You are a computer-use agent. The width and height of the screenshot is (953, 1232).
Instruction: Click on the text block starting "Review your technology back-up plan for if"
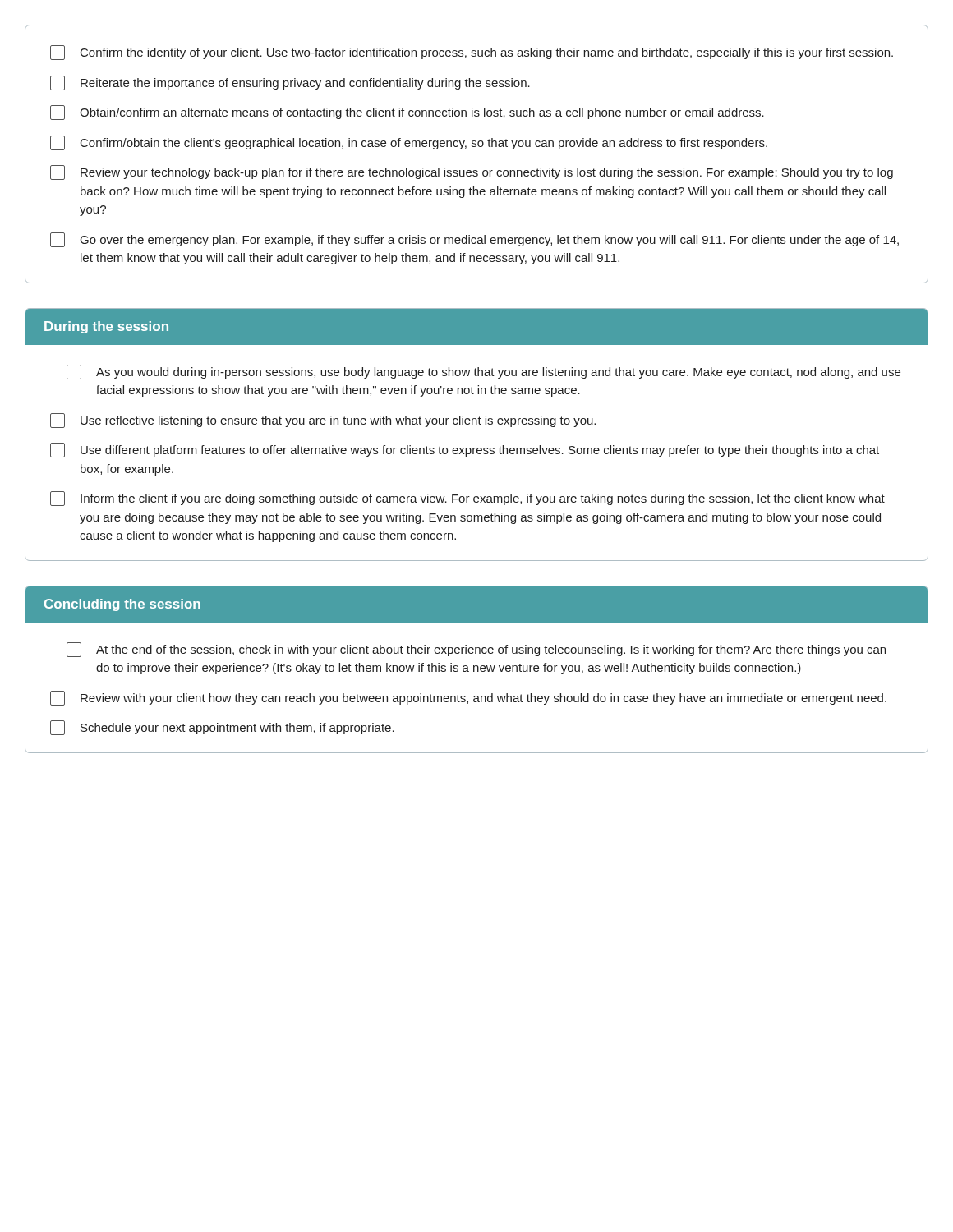476,191
